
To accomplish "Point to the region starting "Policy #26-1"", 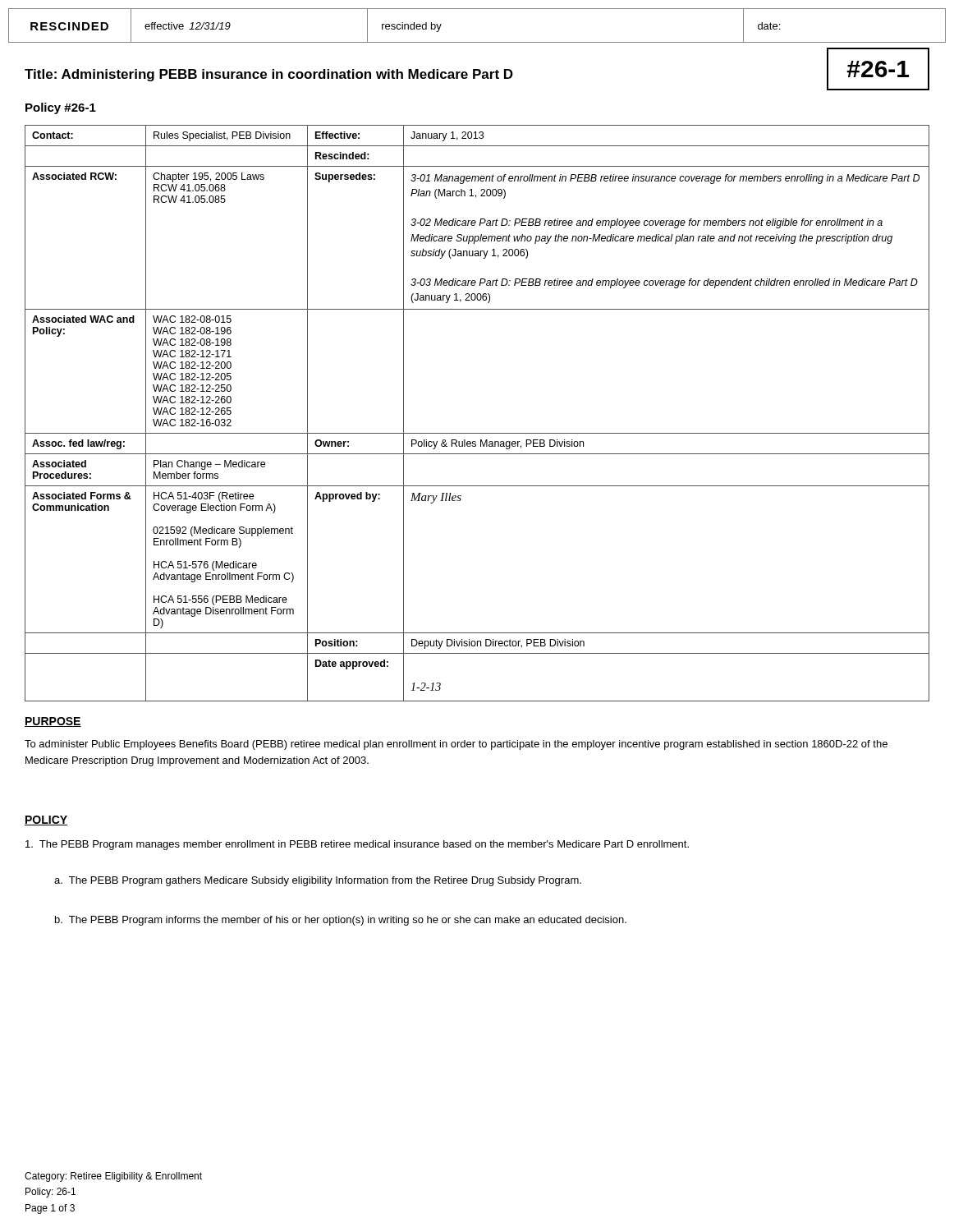I will [60, 107].
